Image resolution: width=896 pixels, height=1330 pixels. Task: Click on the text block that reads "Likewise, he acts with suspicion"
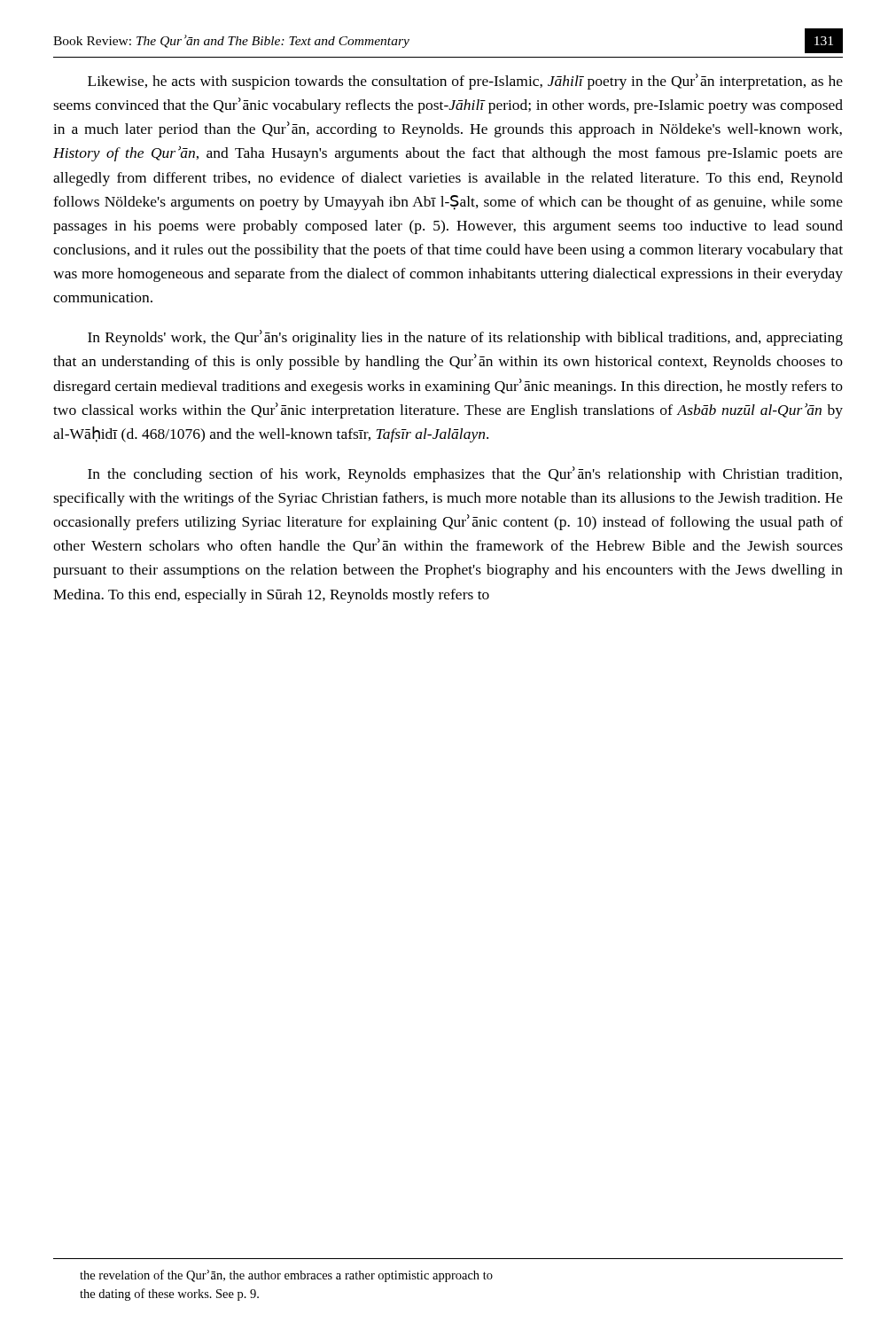[448, 189]
